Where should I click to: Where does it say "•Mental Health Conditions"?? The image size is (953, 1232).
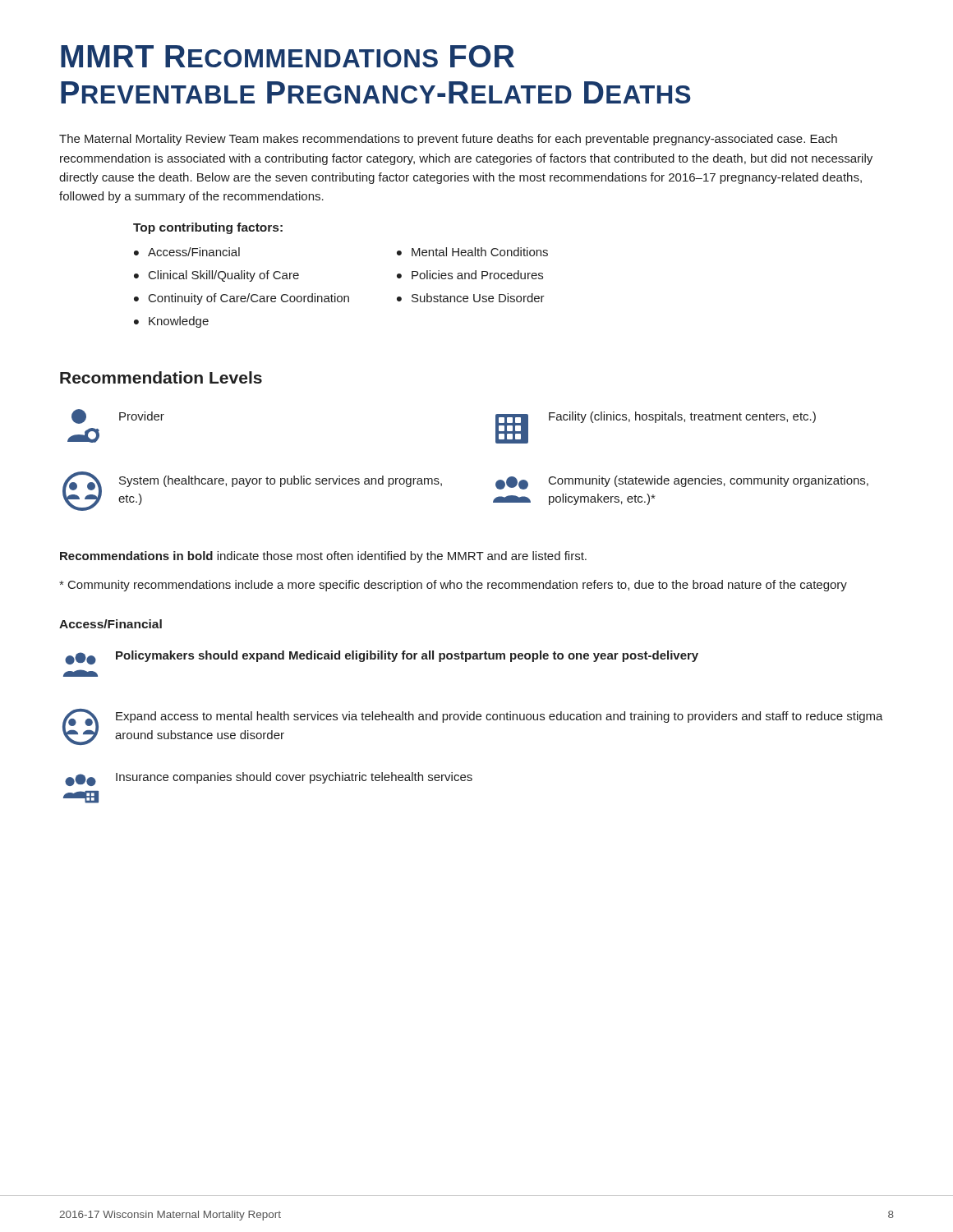472,254
